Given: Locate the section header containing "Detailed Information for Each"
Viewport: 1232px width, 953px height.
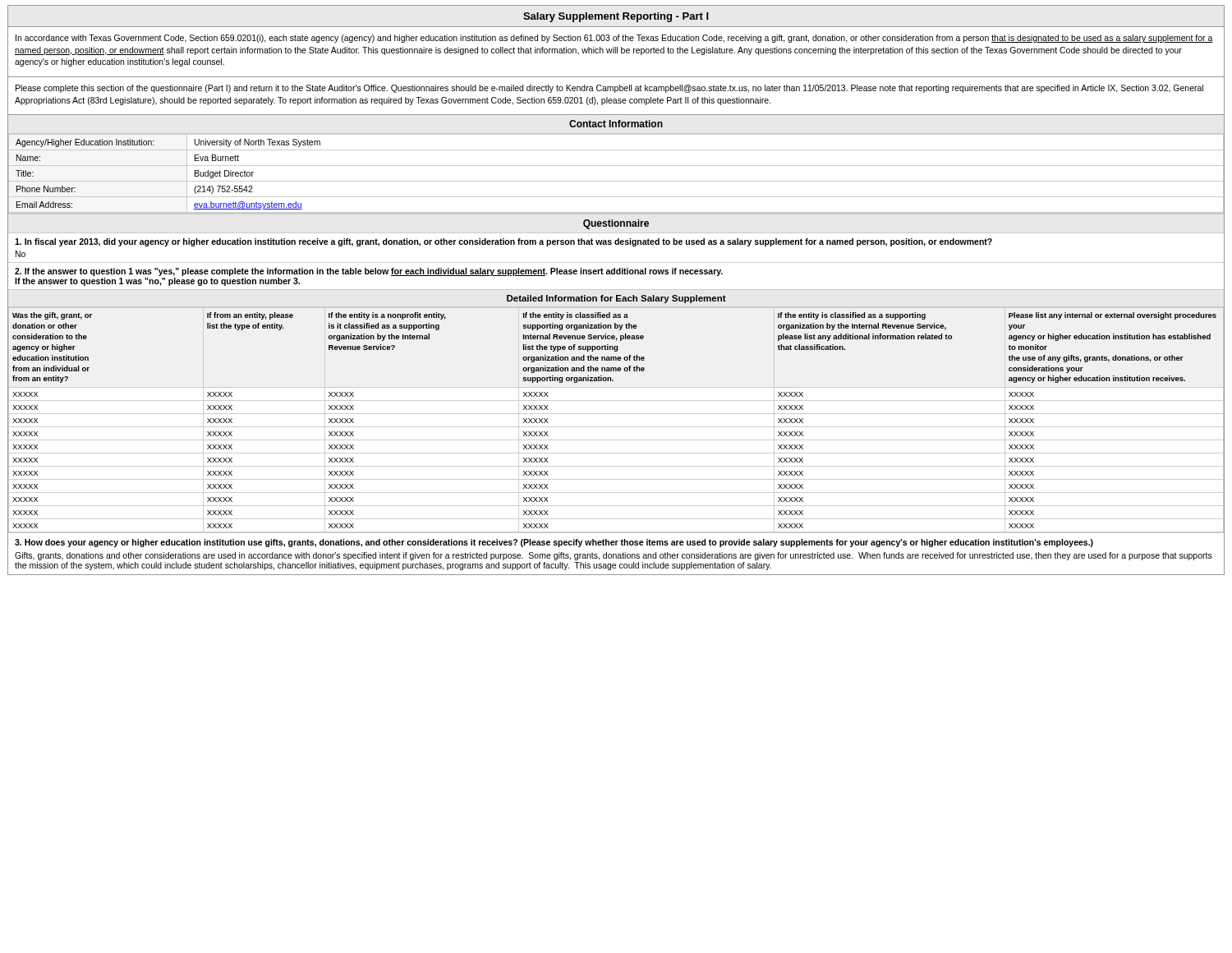Looking at the screenshot, I should [x=616, y=299].
